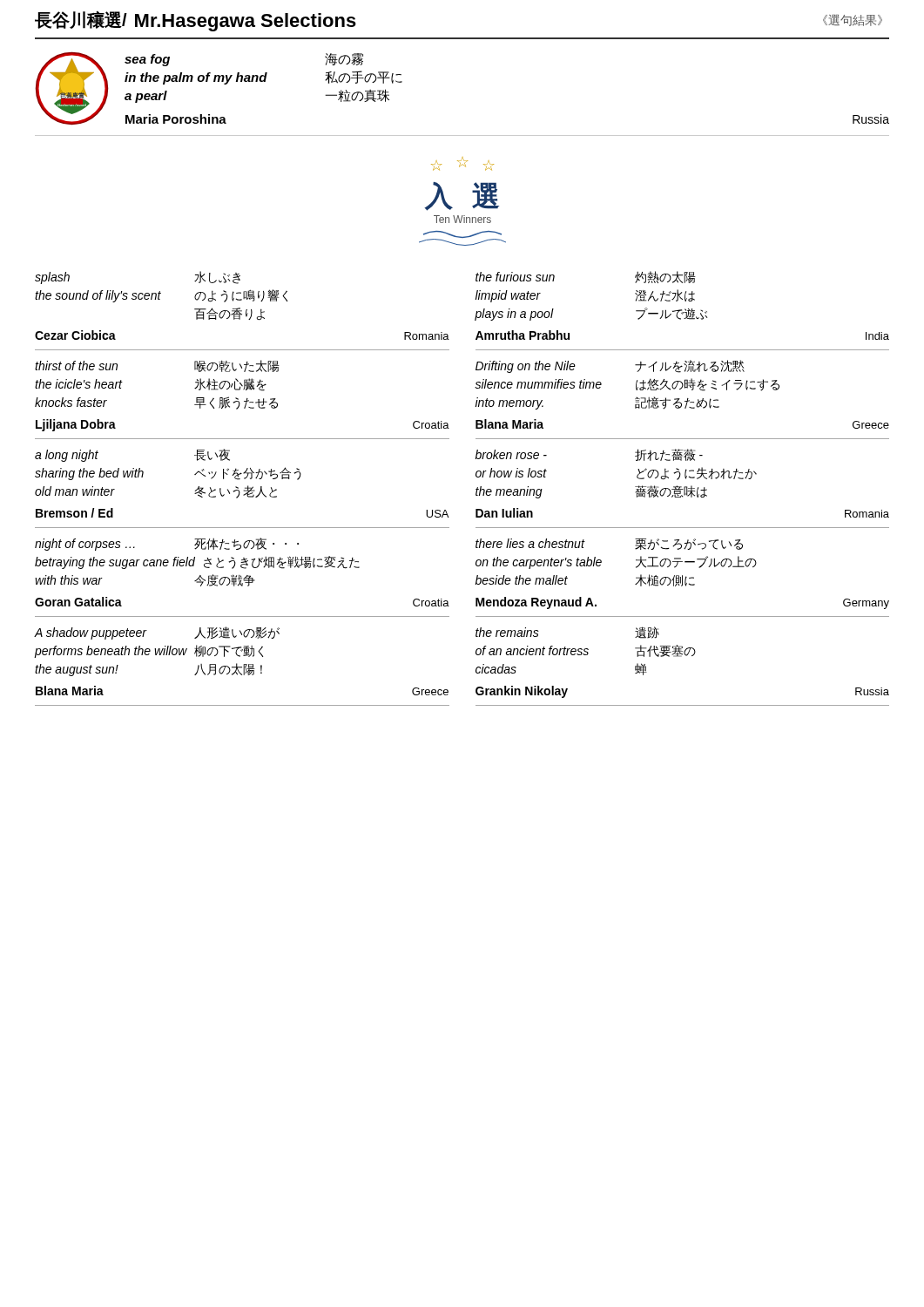The width and height of the screenshot is (924, 1307).
Task: Find the illustration
Action: pyautogui.click(x=462, y=196)
